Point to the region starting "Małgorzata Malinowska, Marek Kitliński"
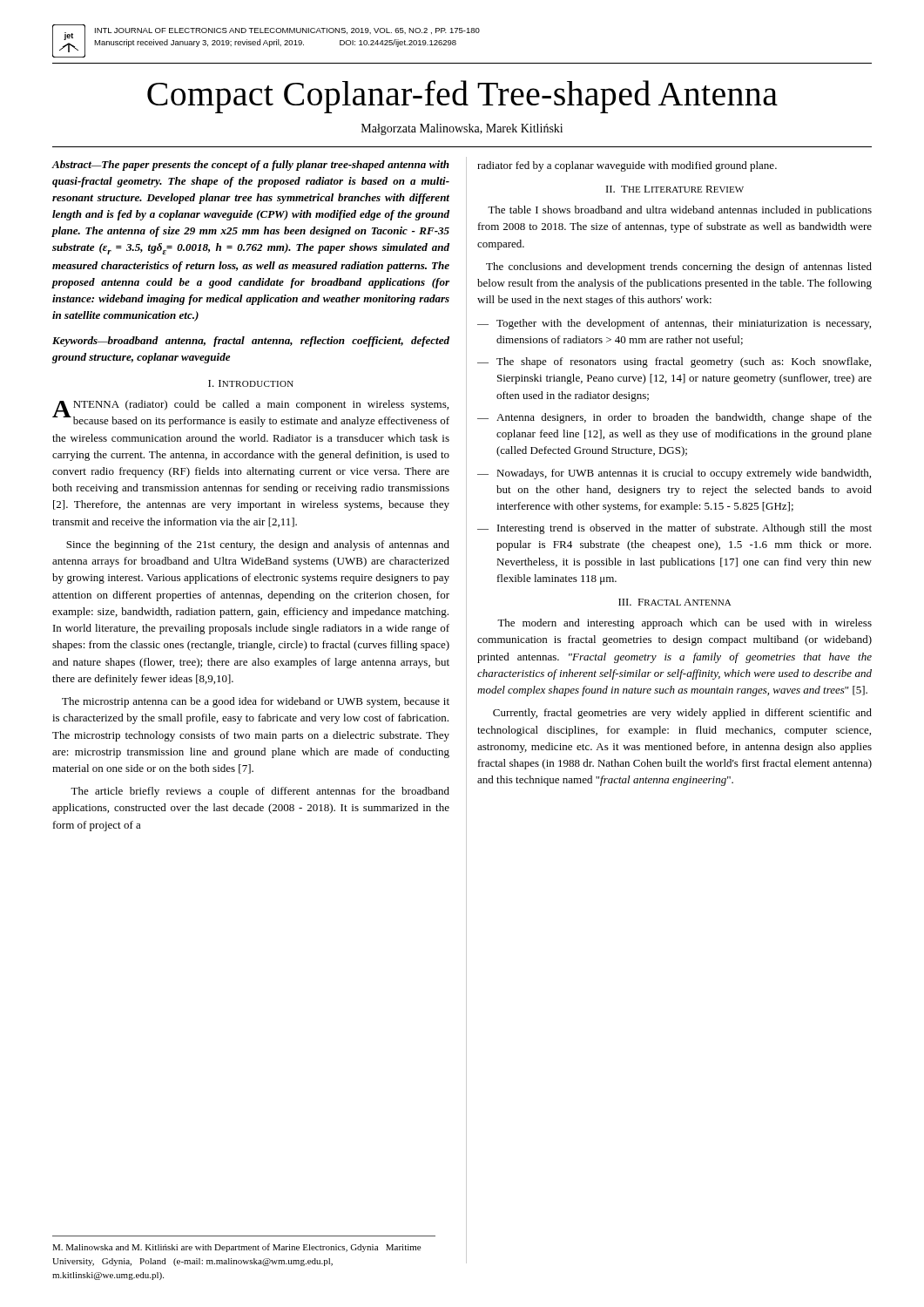Image resolution: width=924 pixels, height=1307 pixels. 462,128
